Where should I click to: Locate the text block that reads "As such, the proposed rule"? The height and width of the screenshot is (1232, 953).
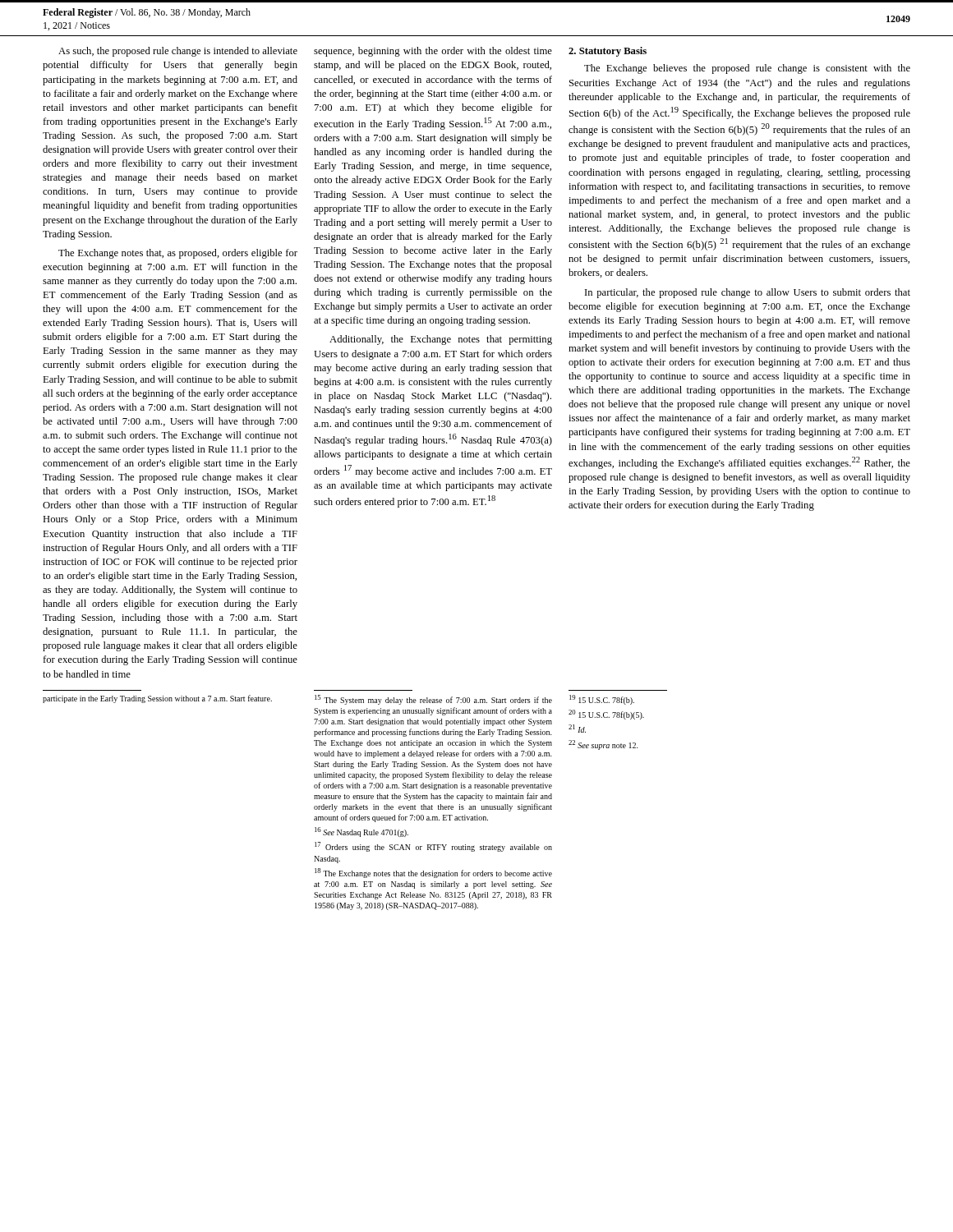tap(170, 363)
